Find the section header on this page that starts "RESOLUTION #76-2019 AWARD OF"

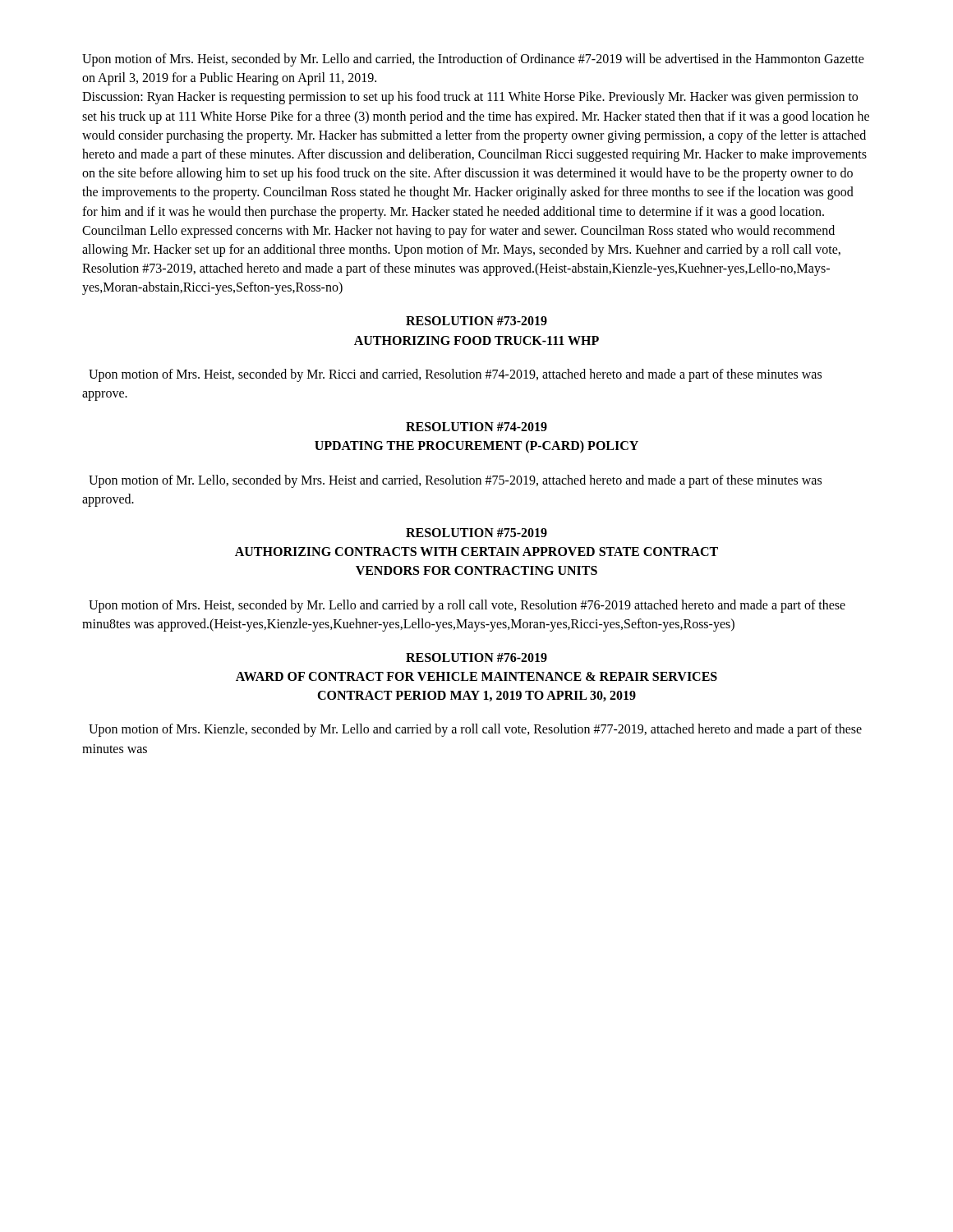pos(476,676)
